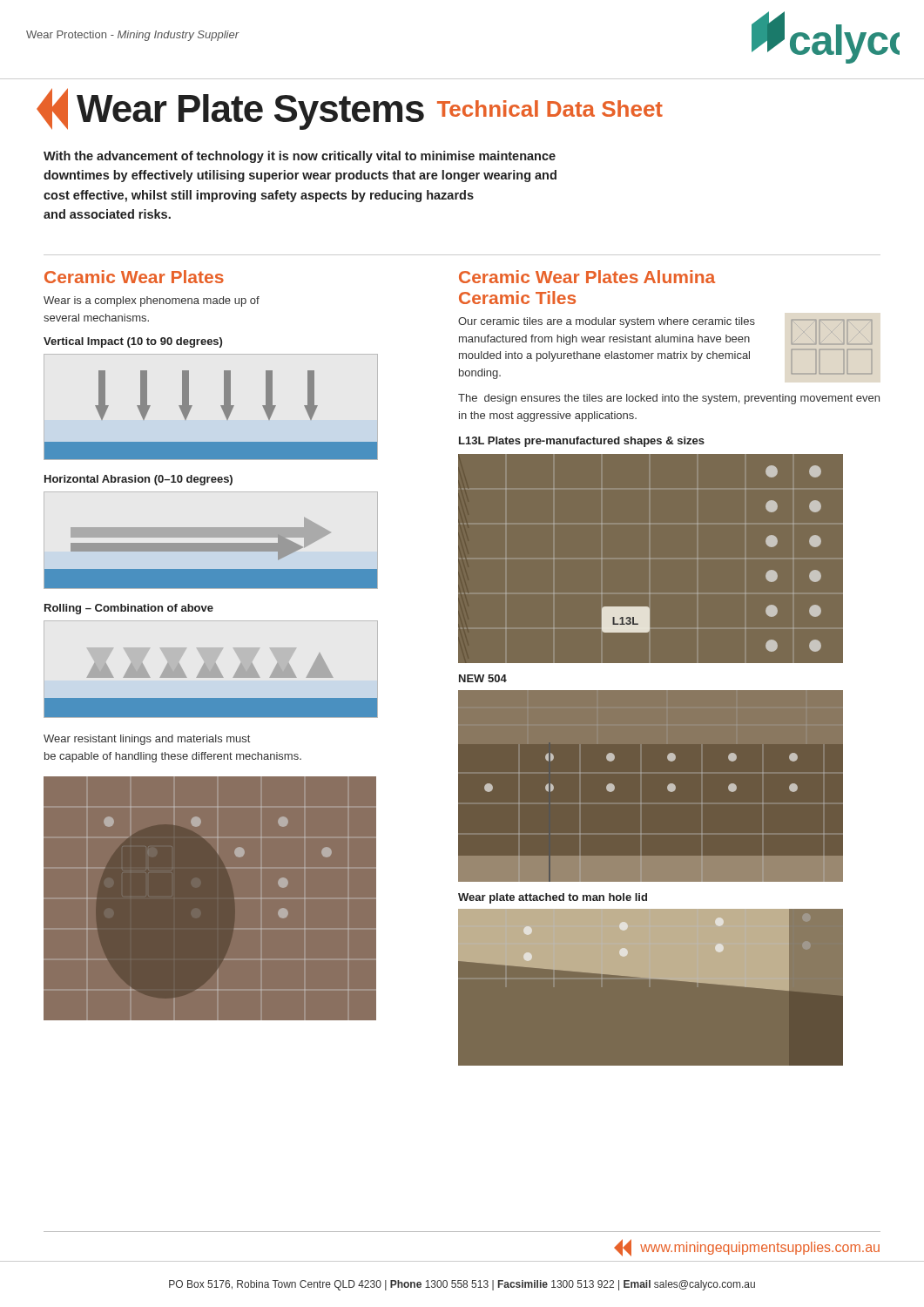Locate the passage starting "L13L Plates pre-manufactured"
The height and width of the screenshot is (1307, 924).
coord(581,440)
